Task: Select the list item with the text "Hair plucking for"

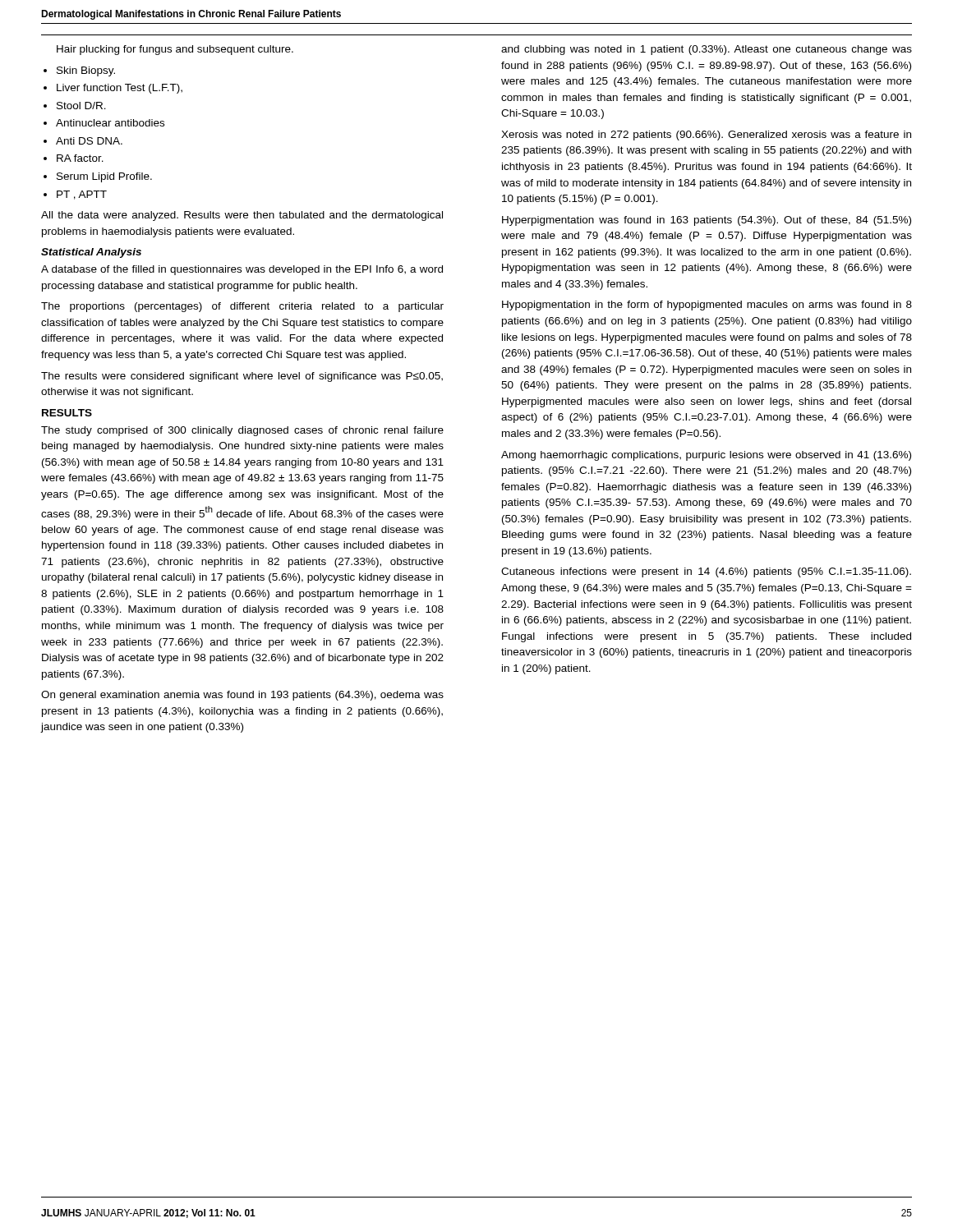Action: tap(175, 49)
